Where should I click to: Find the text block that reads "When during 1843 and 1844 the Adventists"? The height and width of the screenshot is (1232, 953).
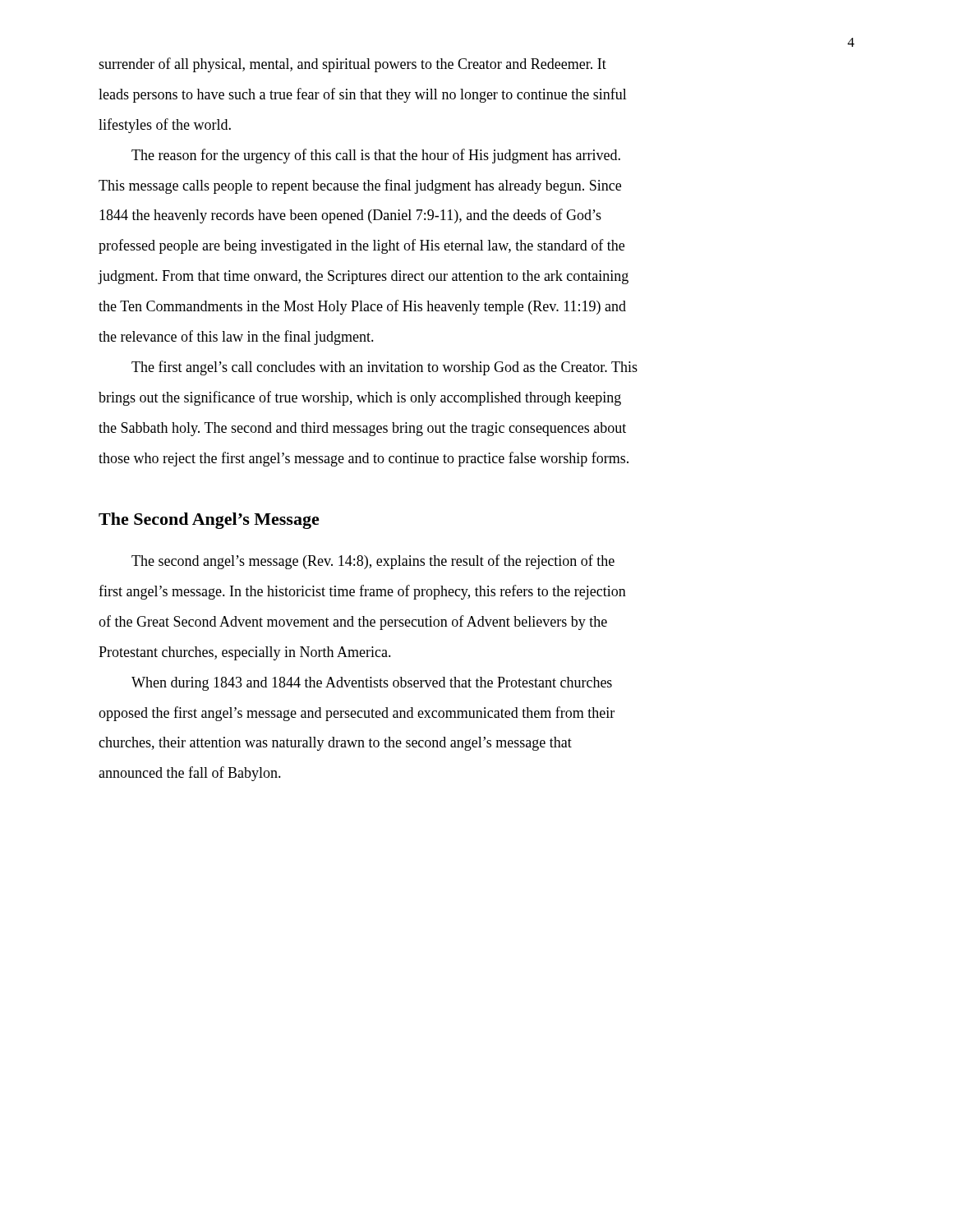460,728
